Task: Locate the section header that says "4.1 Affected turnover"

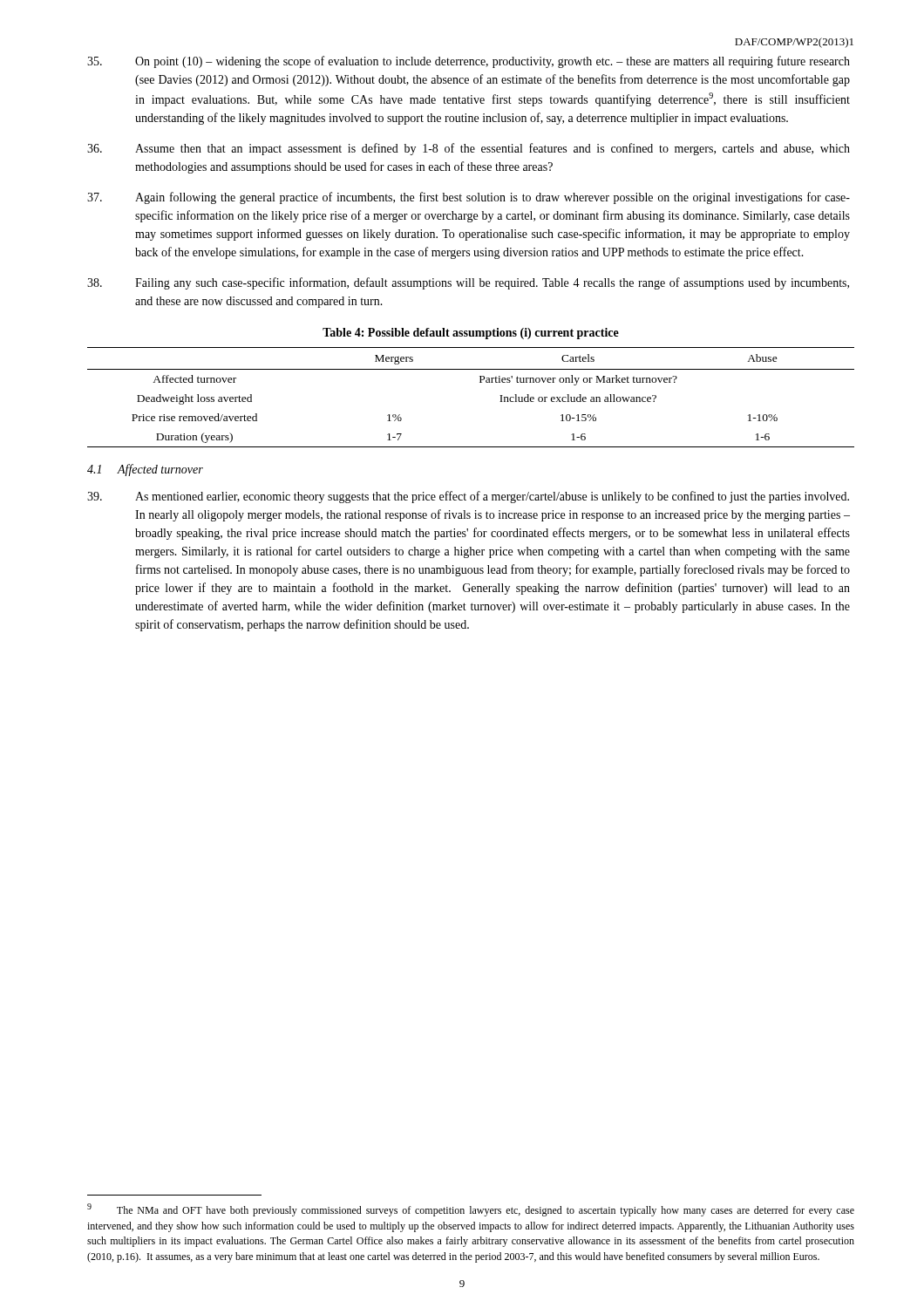Action: (x=145, y=469)
